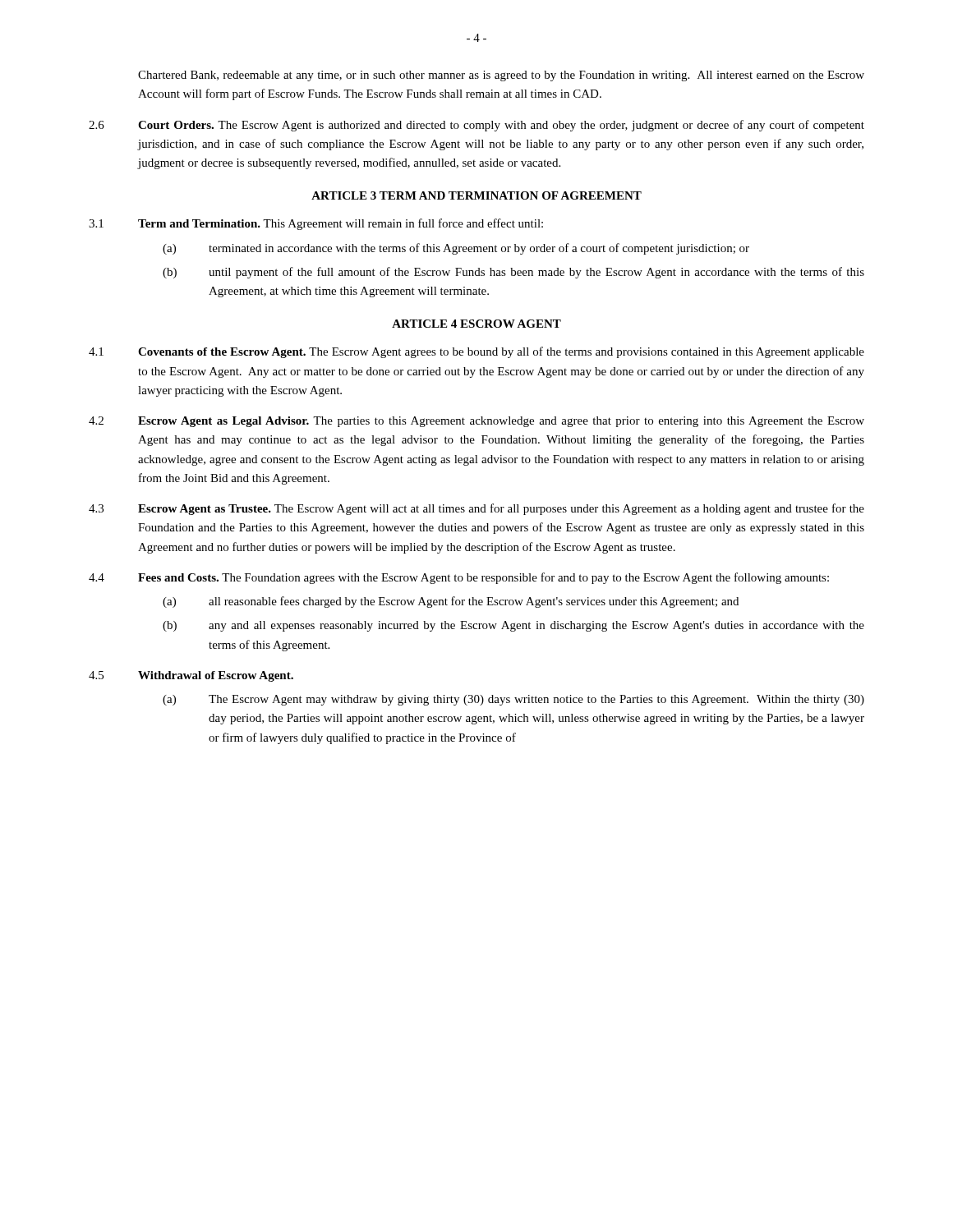953x1232 pixels.
Task: Where is the passage that starts "(a) all reasonable fees"?
Action: click(x=501, y=602)
